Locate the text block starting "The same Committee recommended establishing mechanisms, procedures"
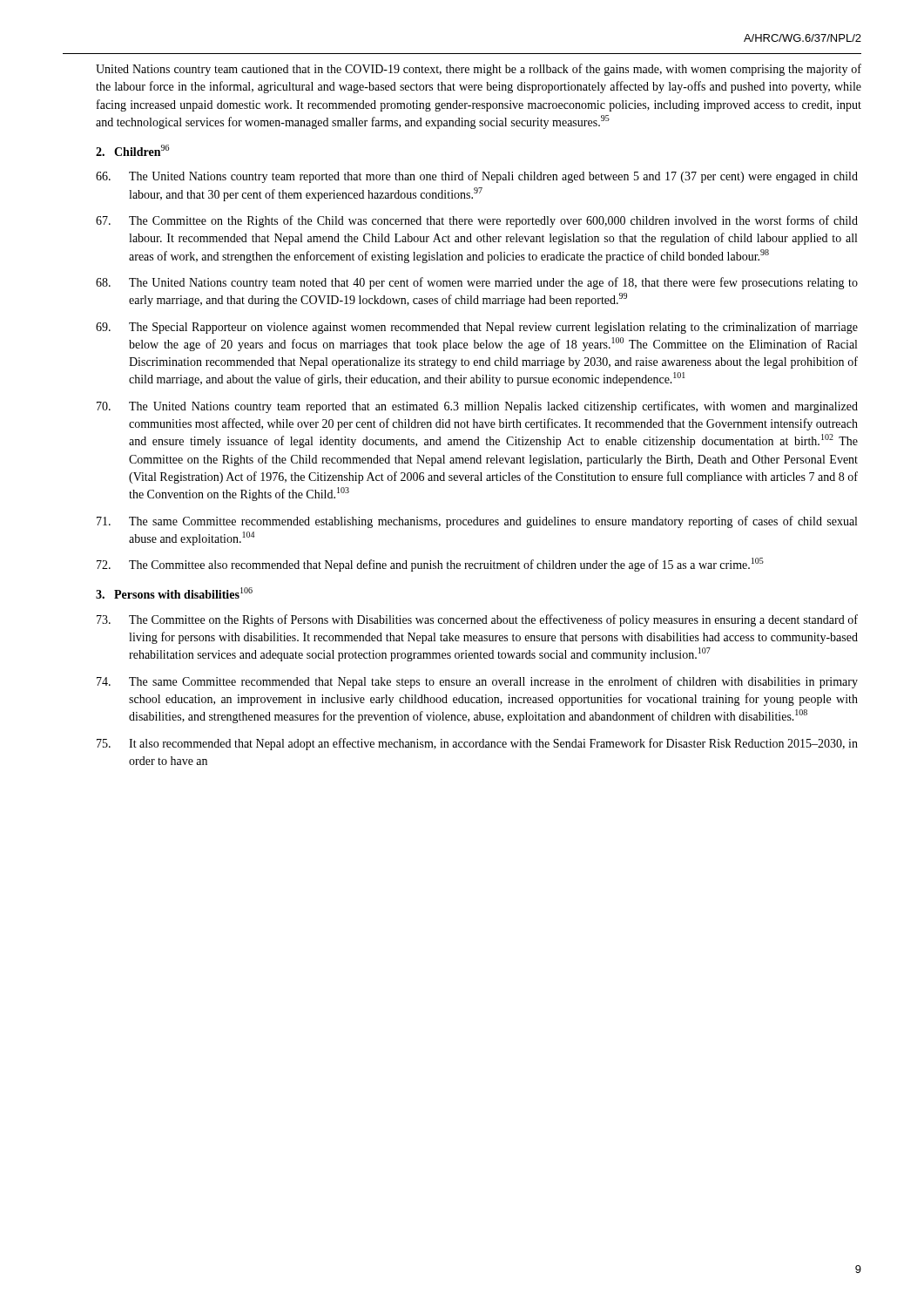This screenshot has width=924, height=1307. 477,531
